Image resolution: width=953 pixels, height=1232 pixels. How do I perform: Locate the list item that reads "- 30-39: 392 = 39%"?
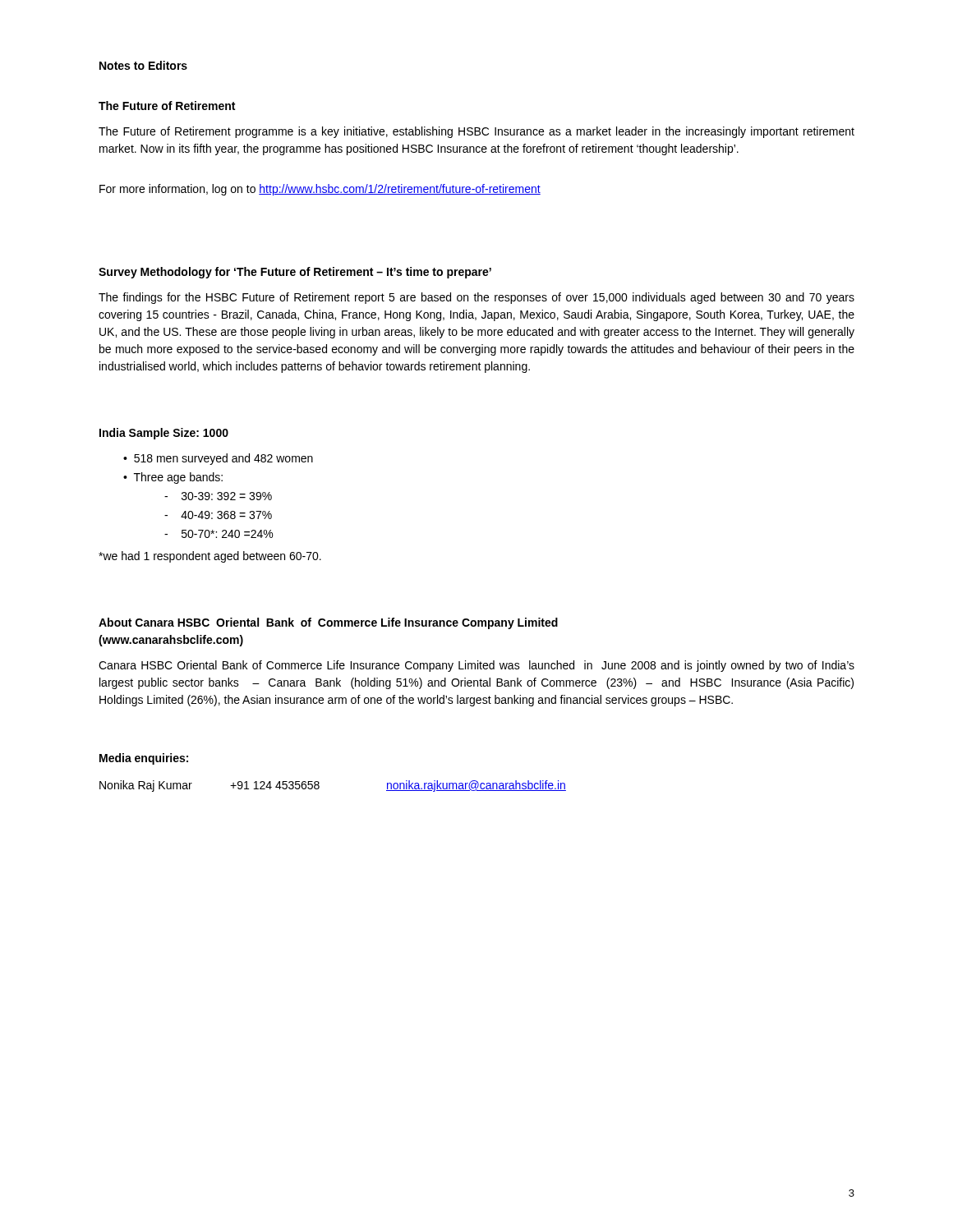[218, 496]
